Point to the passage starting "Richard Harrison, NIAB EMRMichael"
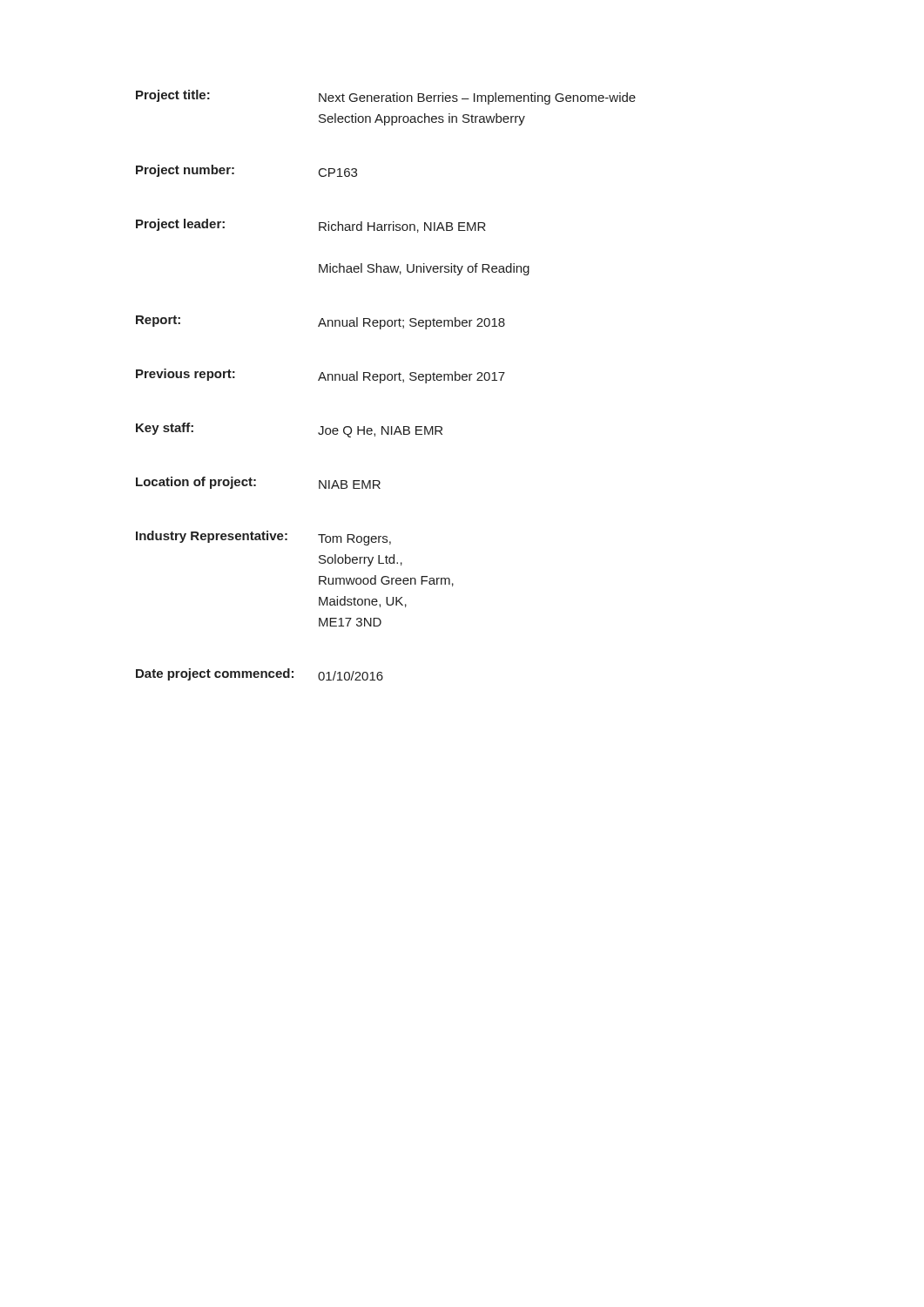The image size is (924, 1307). [402, 227]
